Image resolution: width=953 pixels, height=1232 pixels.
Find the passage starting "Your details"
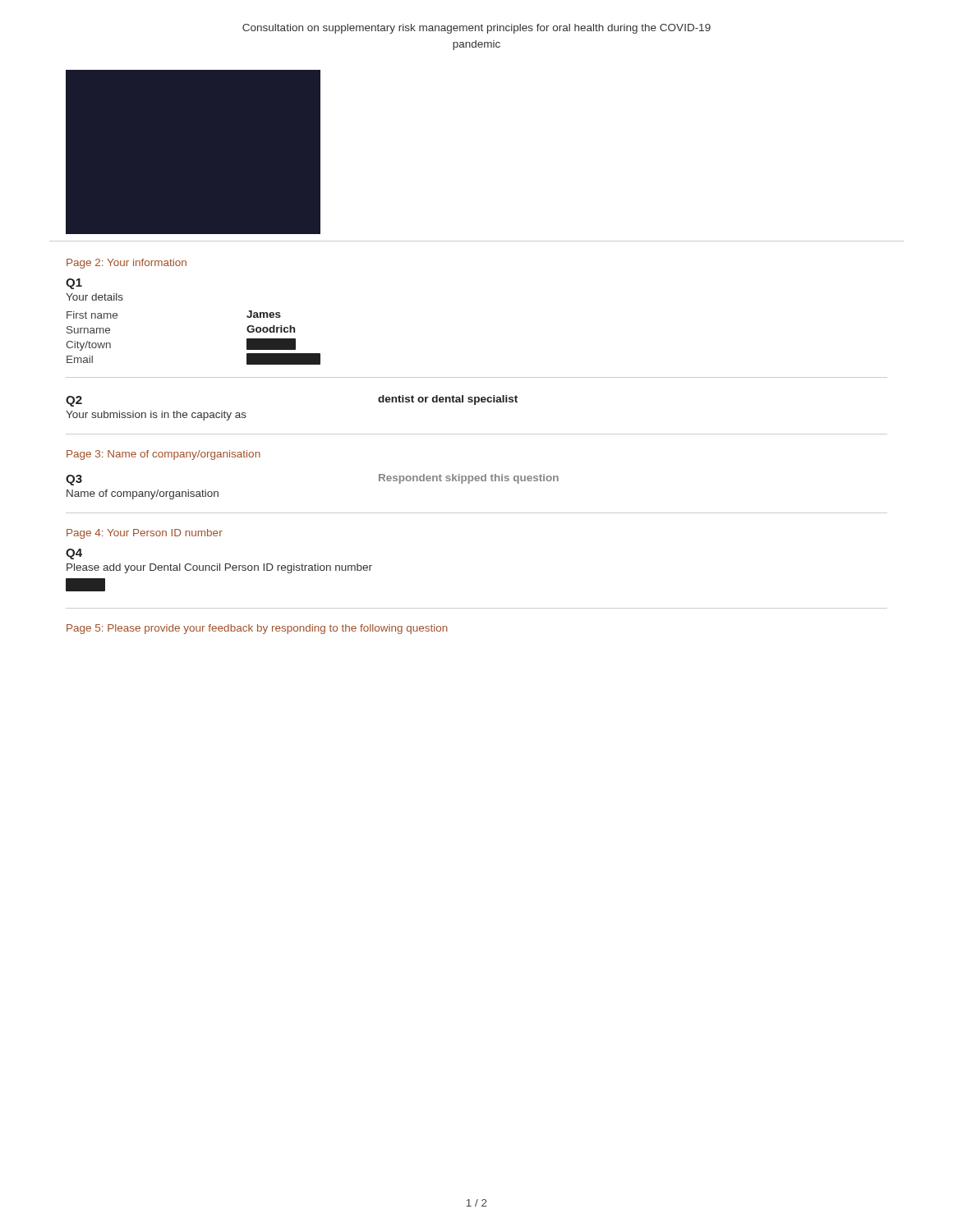[x=95, y=297]
